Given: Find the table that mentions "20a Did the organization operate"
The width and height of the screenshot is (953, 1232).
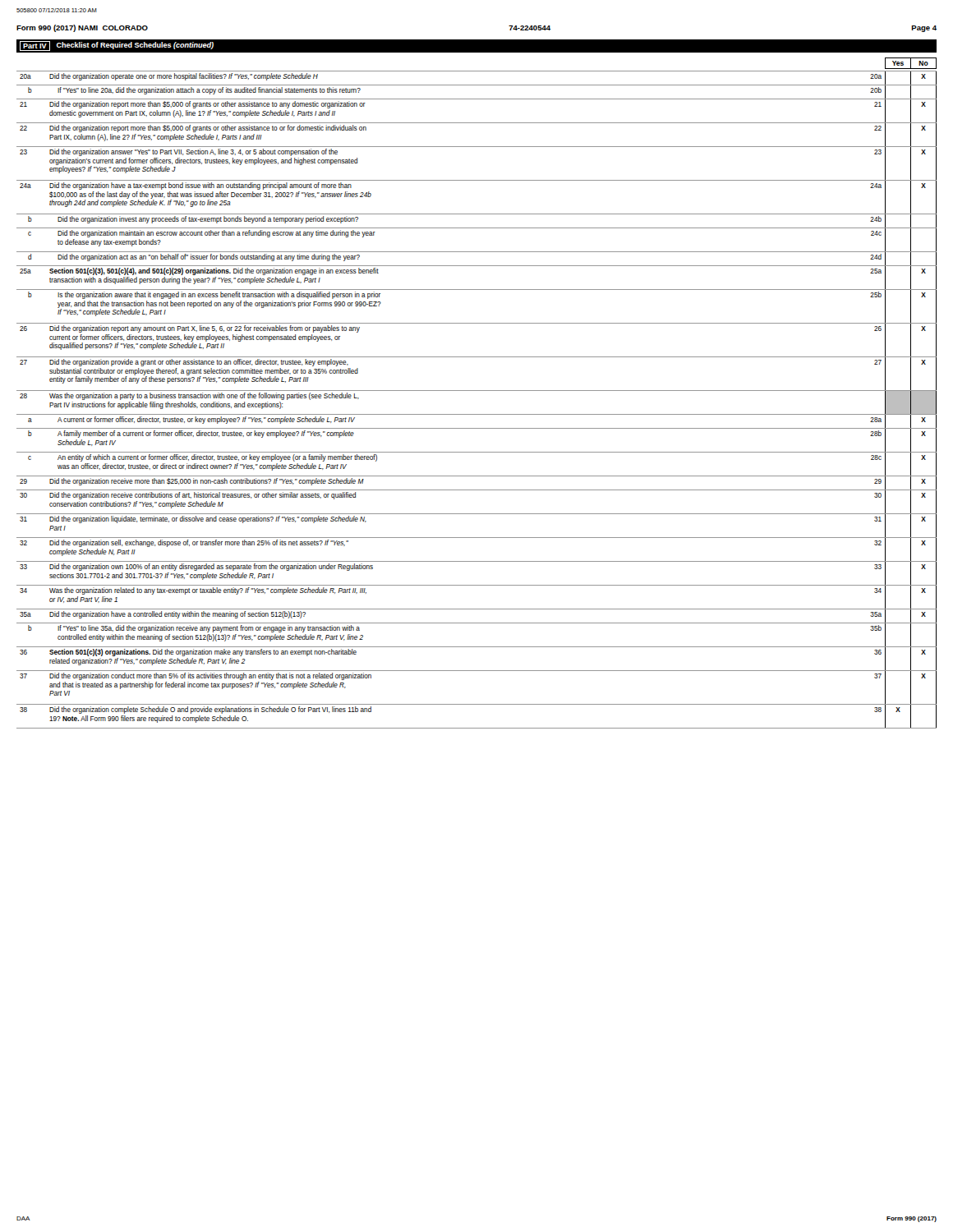Looking at the screenshot, I should (476, 400).
